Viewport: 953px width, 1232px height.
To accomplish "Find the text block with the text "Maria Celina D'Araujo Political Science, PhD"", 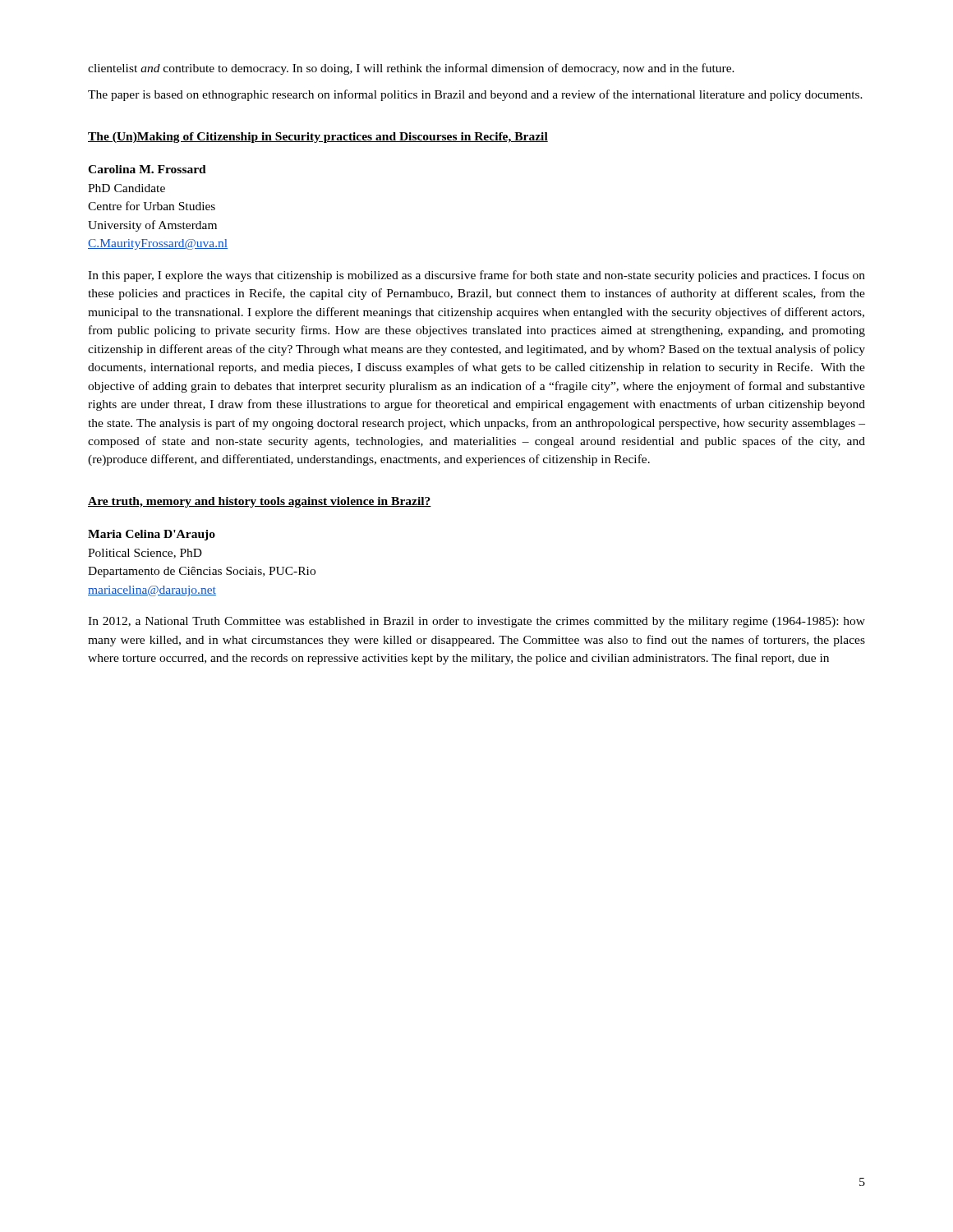I will (x=152, y=535).
